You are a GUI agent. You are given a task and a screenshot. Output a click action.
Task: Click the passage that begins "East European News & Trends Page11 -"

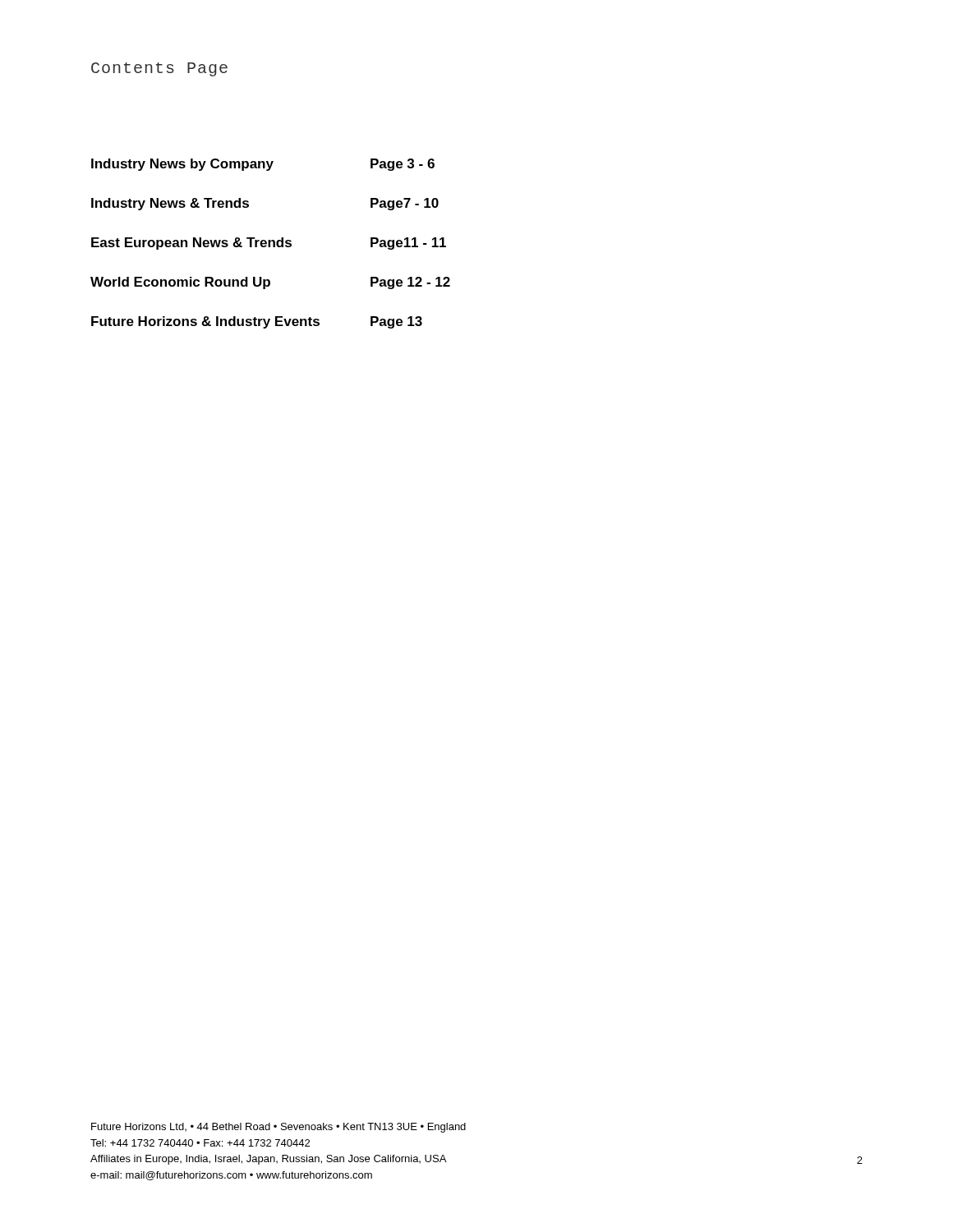point(268,243)
